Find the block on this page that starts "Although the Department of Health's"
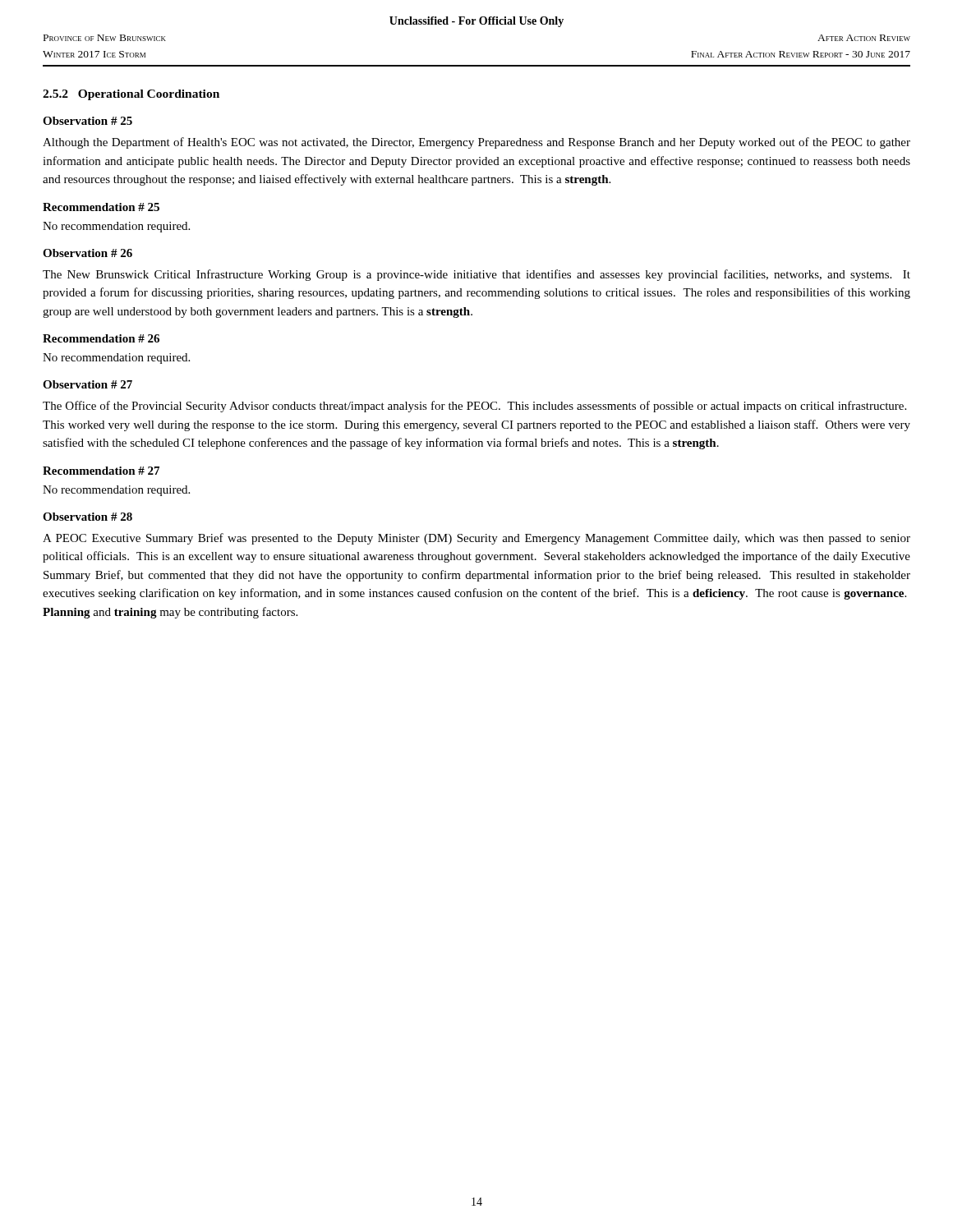Image resolution: width=953 pixels, height=1232 pixels. pyautogui.click(x=476, y=161)
